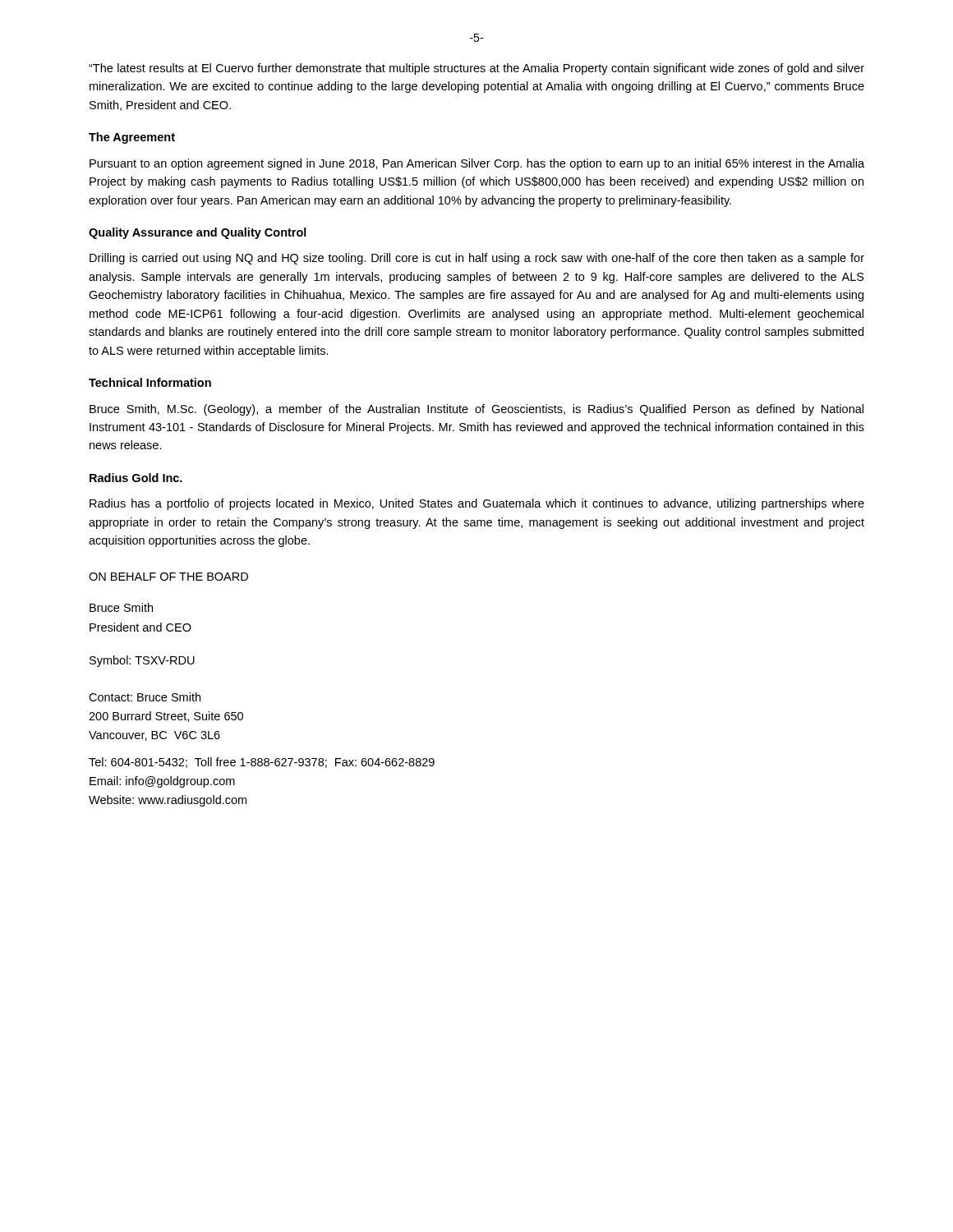Image resolution: width=953 pixels, height=1232 pixels.
Task: Where is the passage that starts "Contact: Bruce Smith 200 Burrard"?
Action: pos(166,716)
